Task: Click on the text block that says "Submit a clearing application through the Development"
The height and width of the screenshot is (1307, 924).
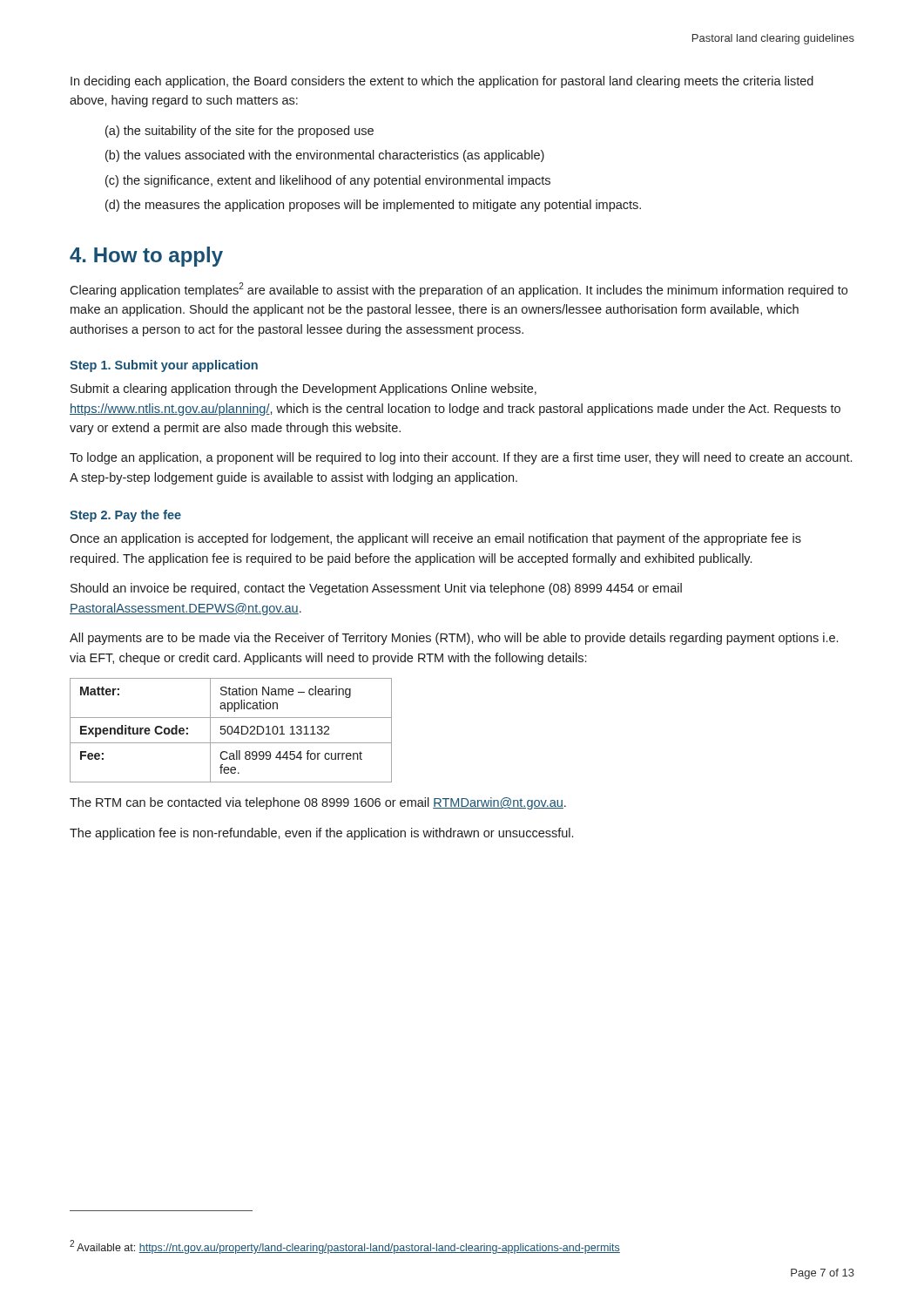Action: (455, 408)
